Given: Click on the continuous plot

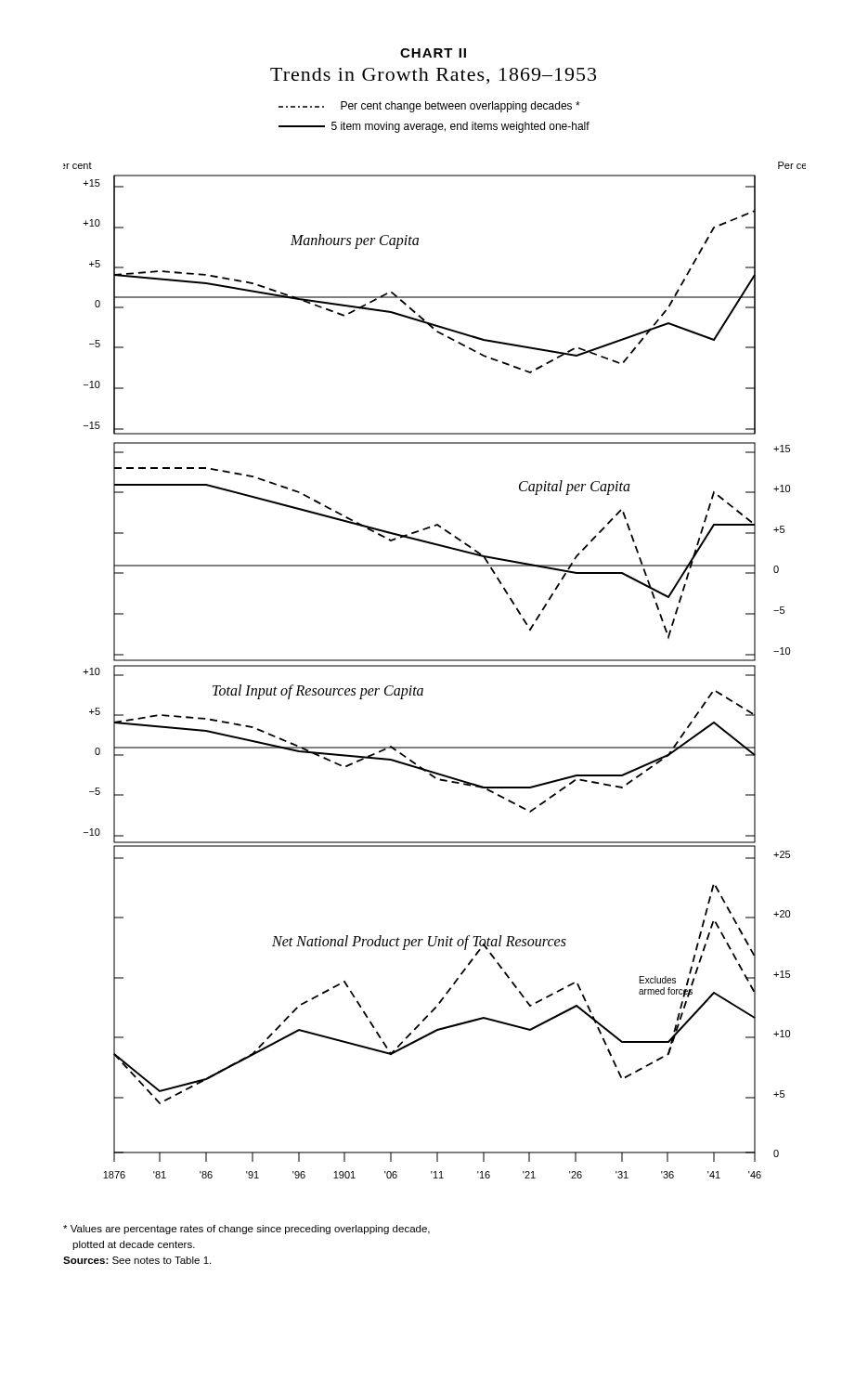Looking at the screenshot, I should 434,677.
